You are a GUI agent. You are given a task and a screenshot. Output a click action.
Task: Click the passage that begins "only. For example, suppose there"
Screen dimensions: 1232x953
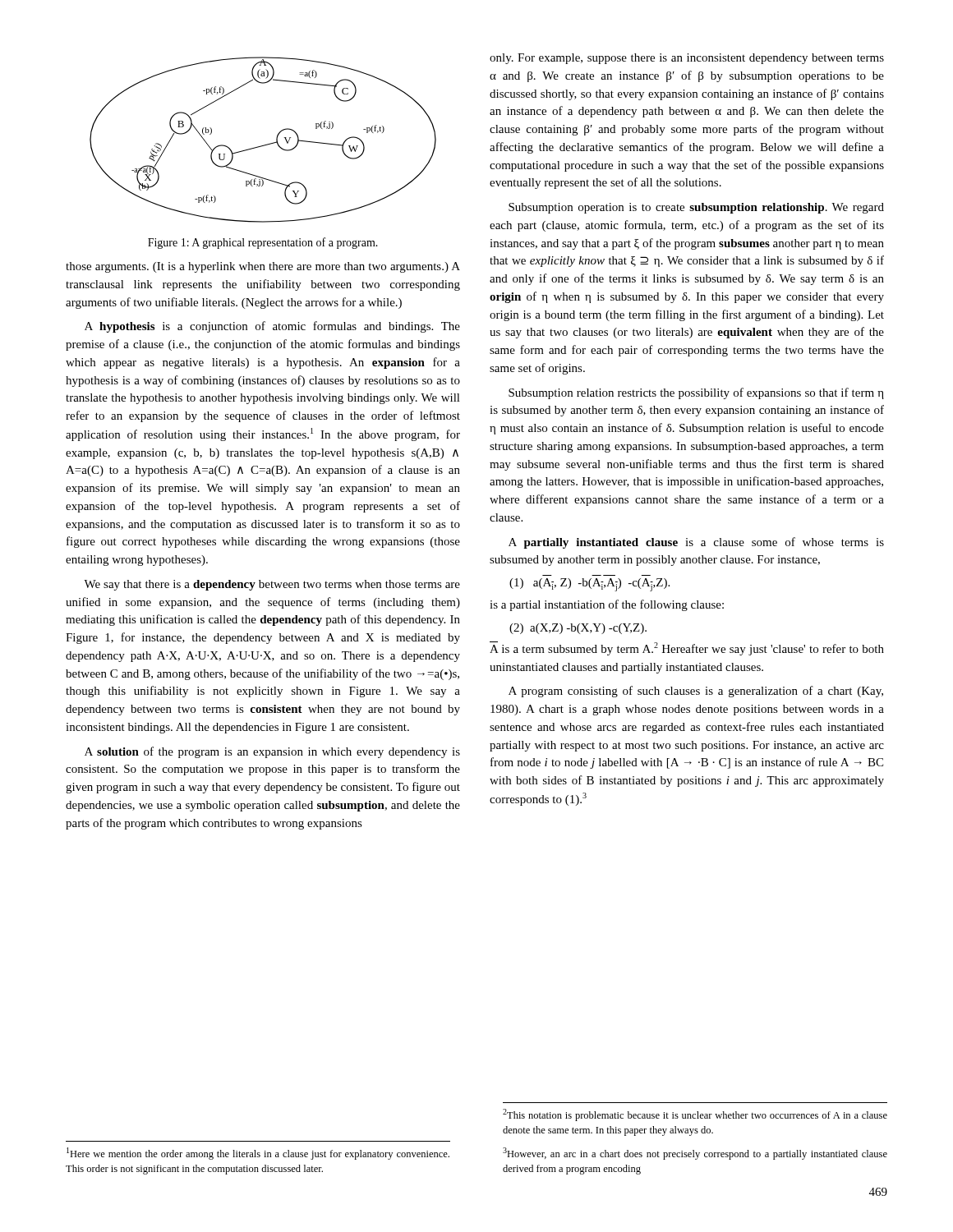[x=687, y=120]
